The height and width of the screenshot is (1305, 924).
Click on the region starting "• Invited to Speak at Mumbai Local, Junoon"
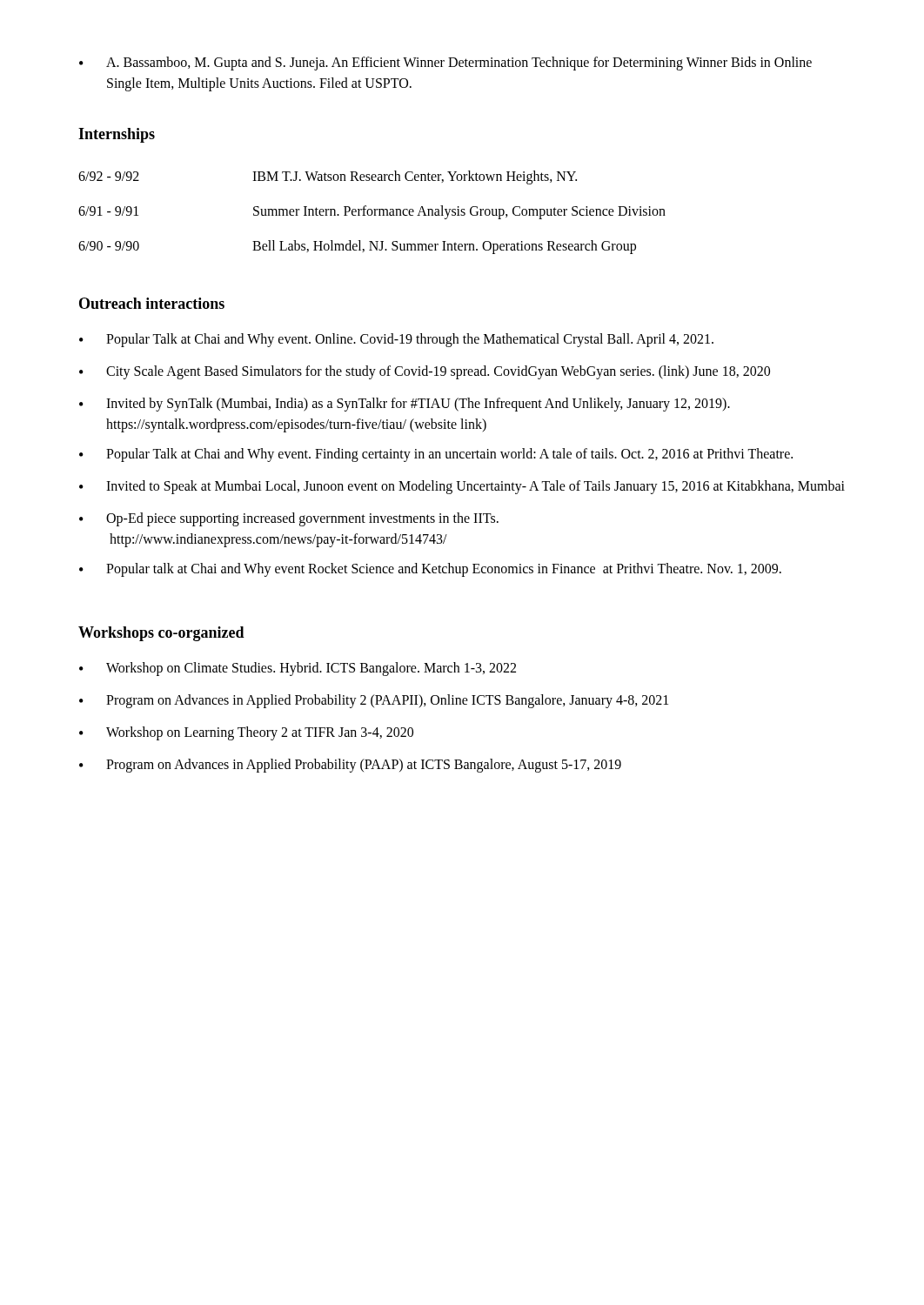point(462,488)
